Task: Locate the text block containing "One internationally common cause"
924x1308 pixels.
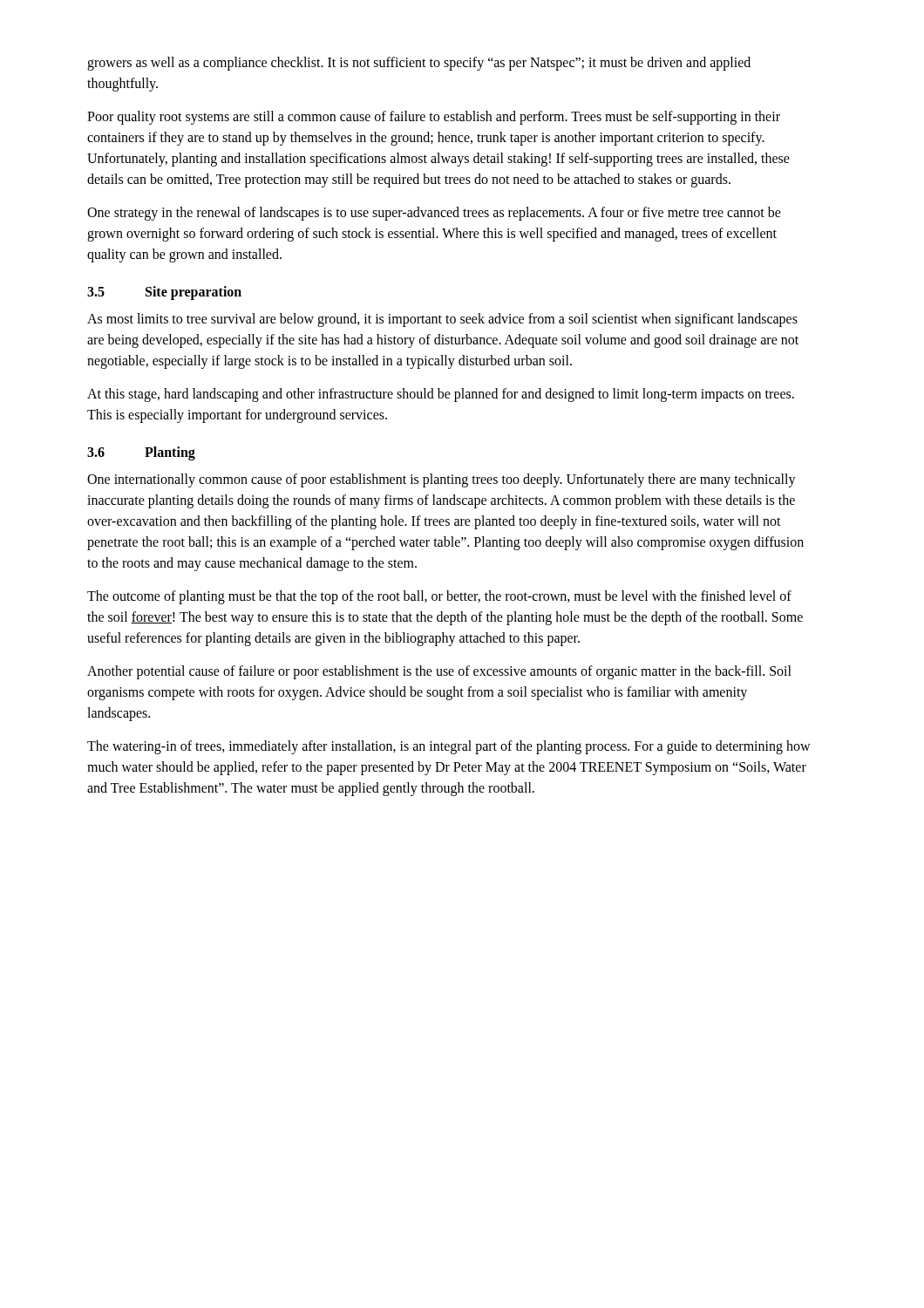Action: [445, 521]
